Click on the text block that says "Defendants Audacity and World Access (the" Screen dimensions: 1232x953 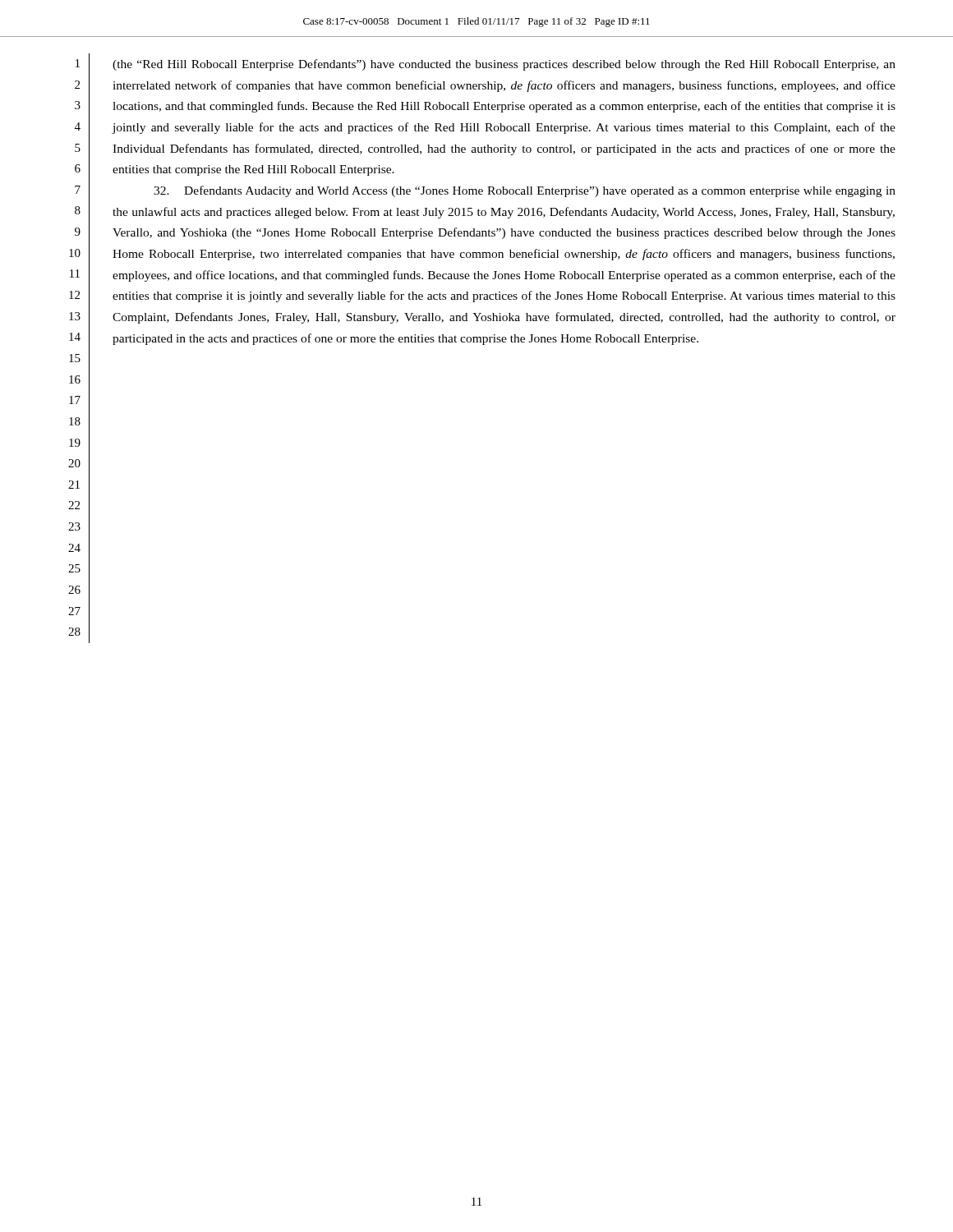pos(504,264)
